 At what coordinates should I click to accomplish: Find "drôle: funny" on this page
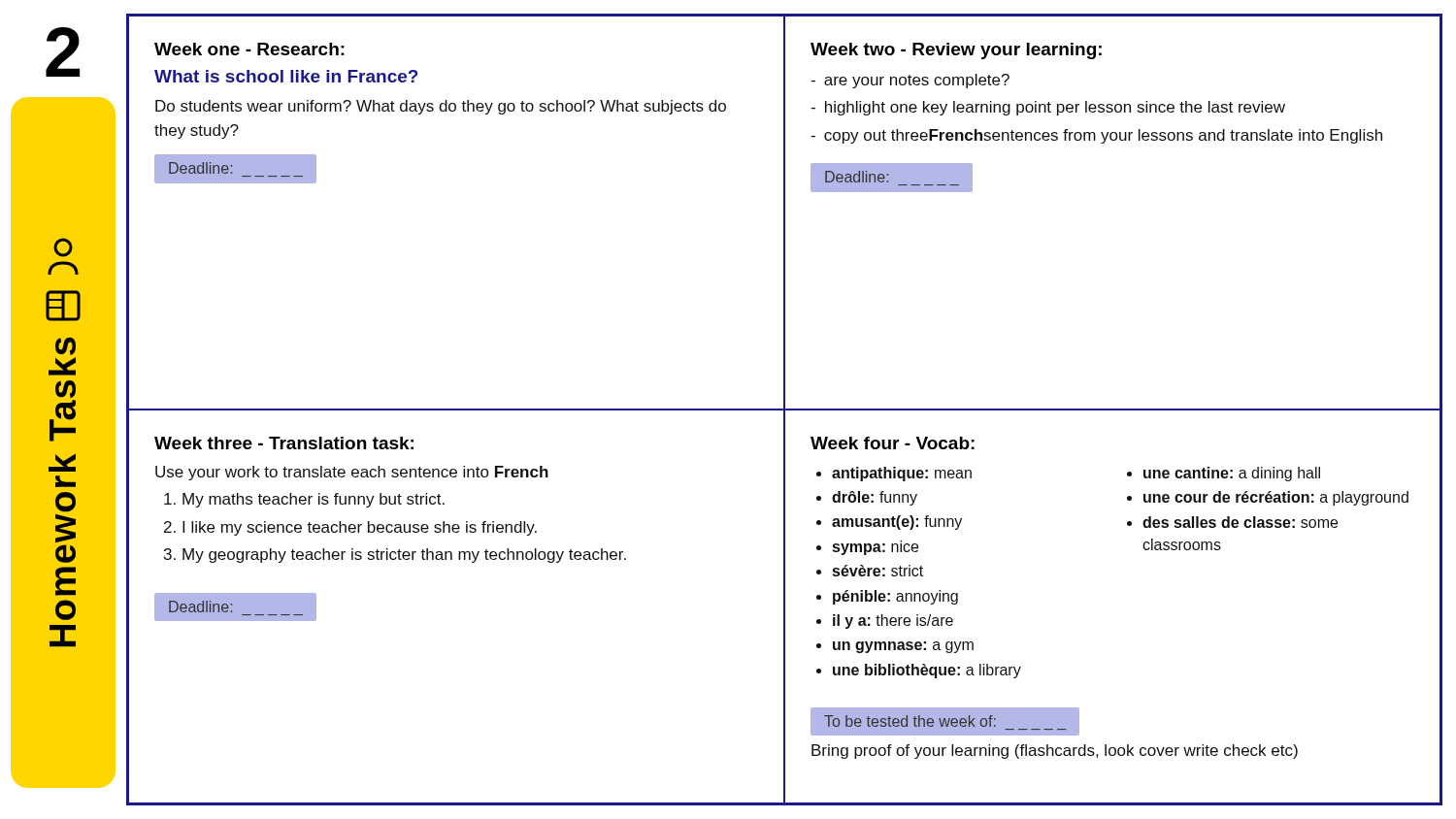875,497
